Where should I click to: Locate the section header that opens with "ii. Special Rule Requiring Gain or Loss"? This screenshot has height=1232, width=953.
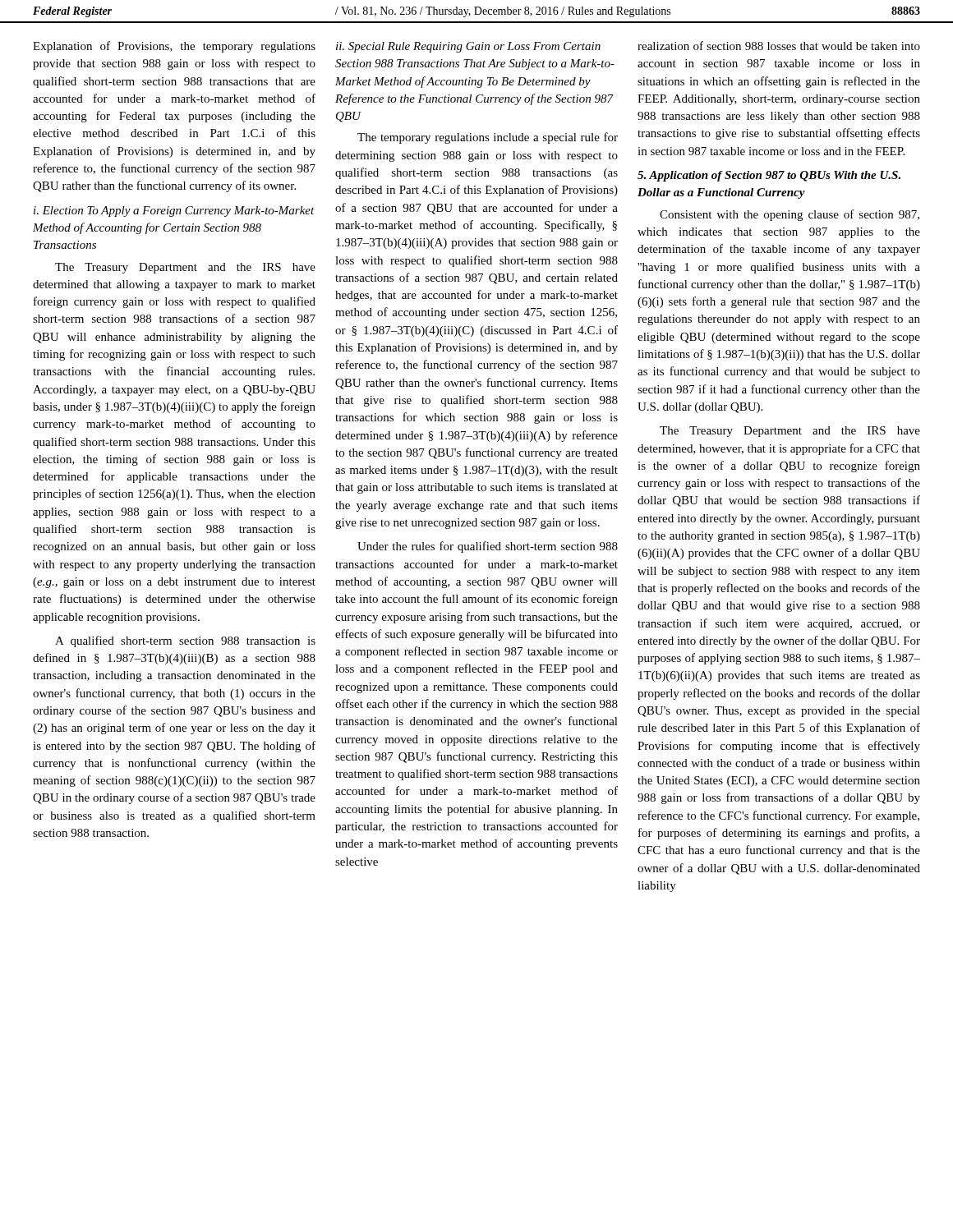click(x=476, y=82)
